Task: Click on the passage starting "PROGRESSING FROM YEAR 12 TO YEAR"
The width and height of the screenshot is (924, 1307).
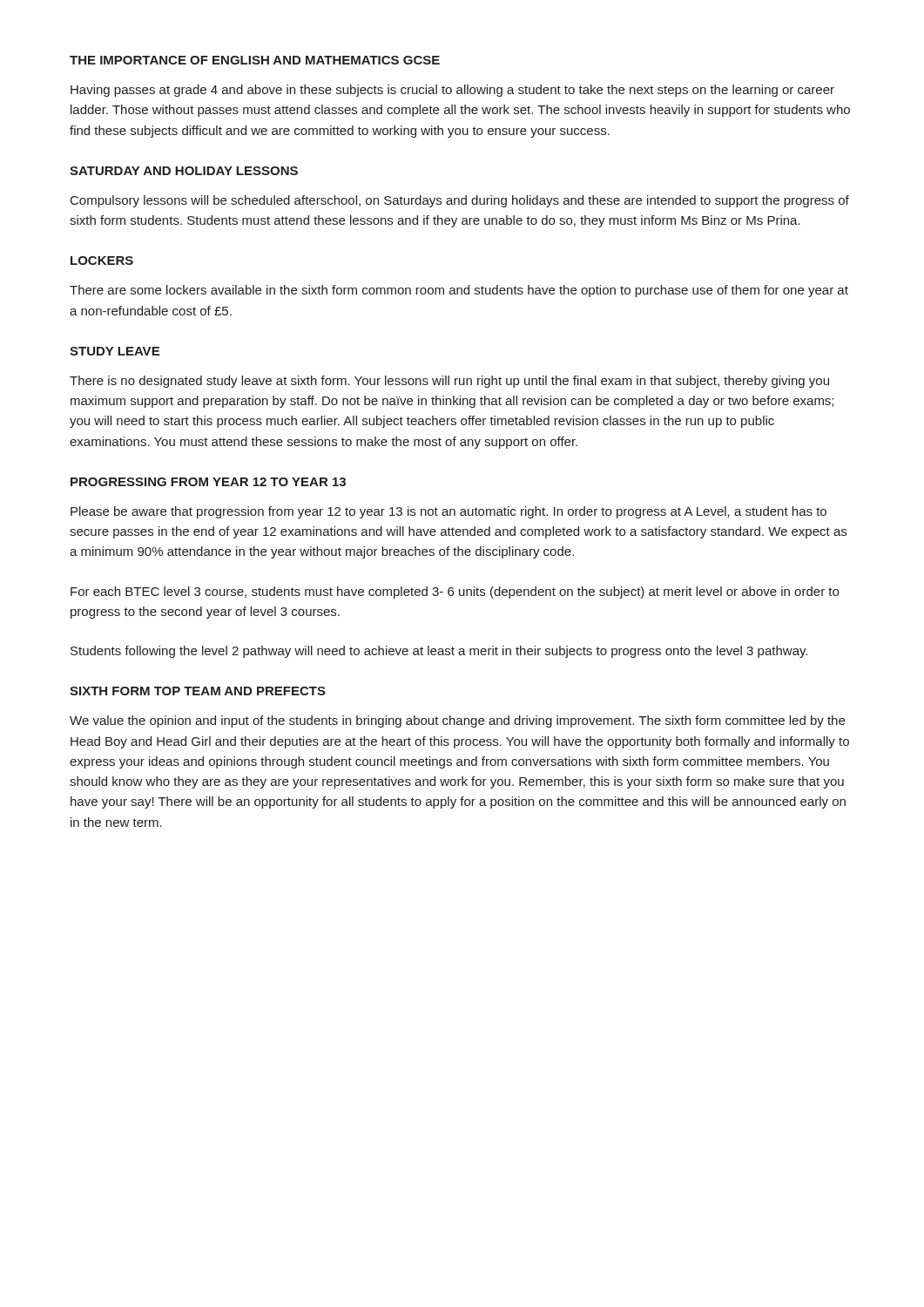Action: (208, 481)
